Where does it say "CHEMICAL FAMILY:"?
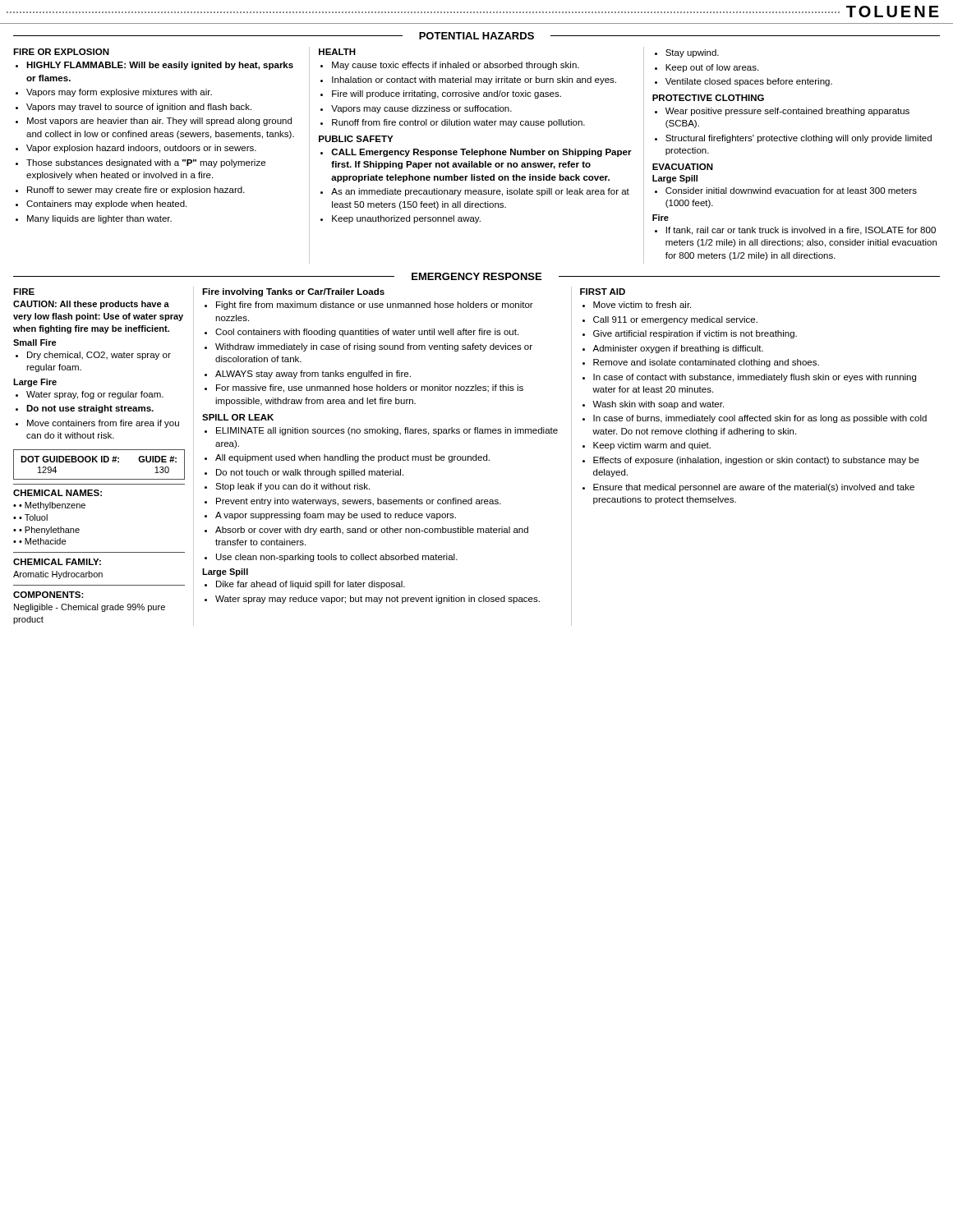This screenshot has width=953, height=1232. (x=57, y=562)
